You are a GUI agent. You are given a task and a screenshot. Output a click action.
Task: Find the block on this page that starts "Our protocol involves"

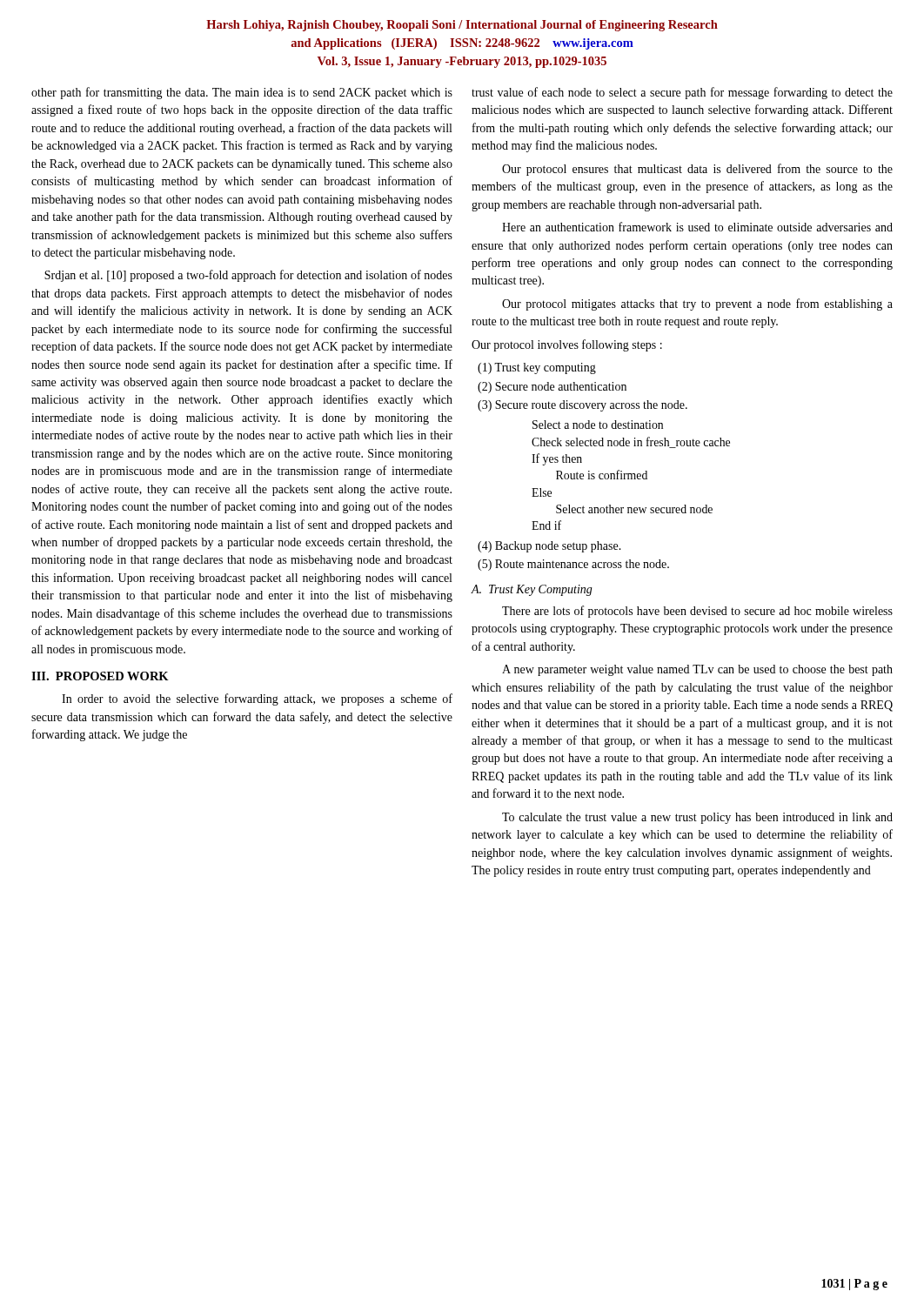point(567,345)
